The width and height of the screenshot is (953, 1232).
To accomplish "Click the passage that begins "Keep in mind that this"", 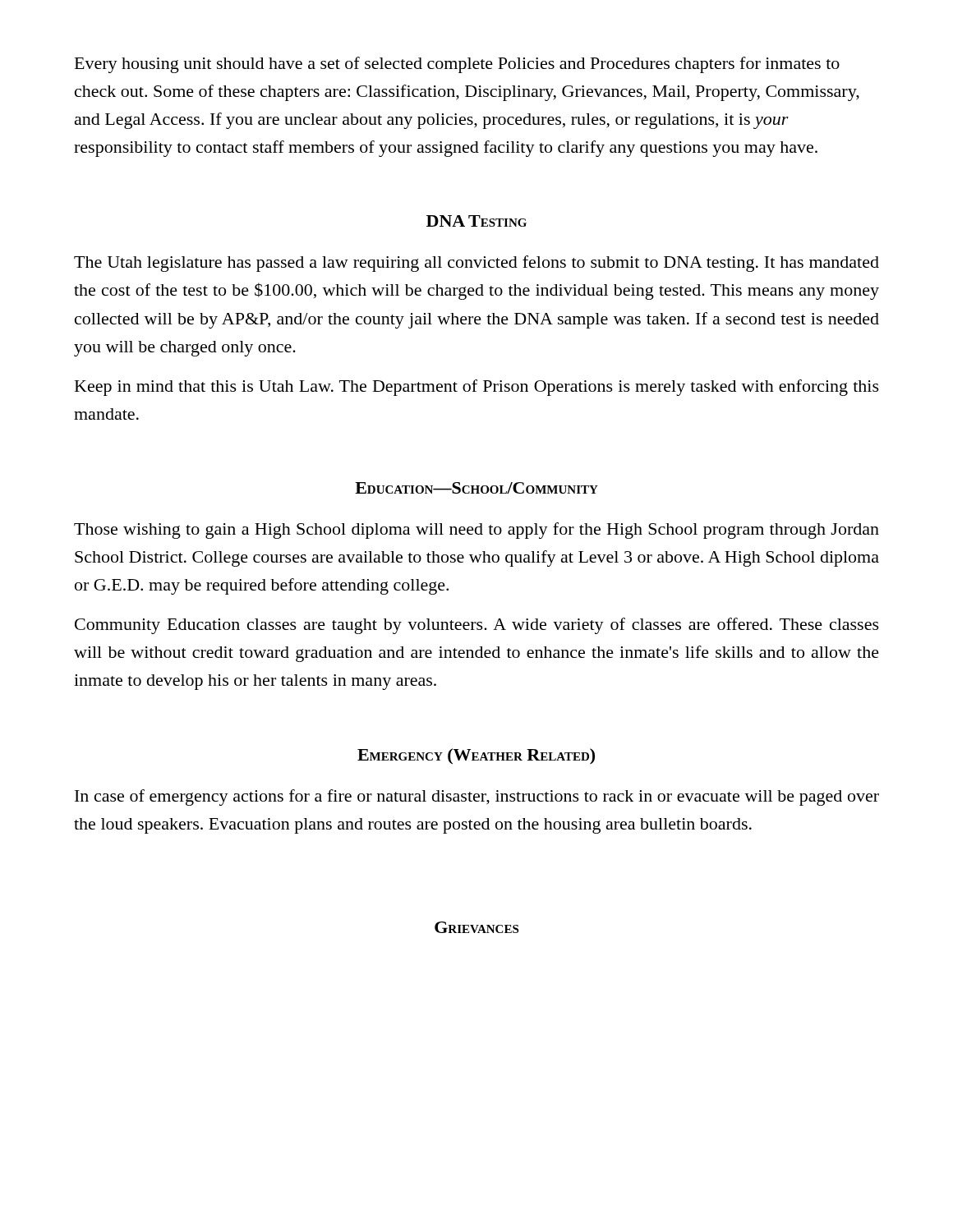I will [476, 399].
